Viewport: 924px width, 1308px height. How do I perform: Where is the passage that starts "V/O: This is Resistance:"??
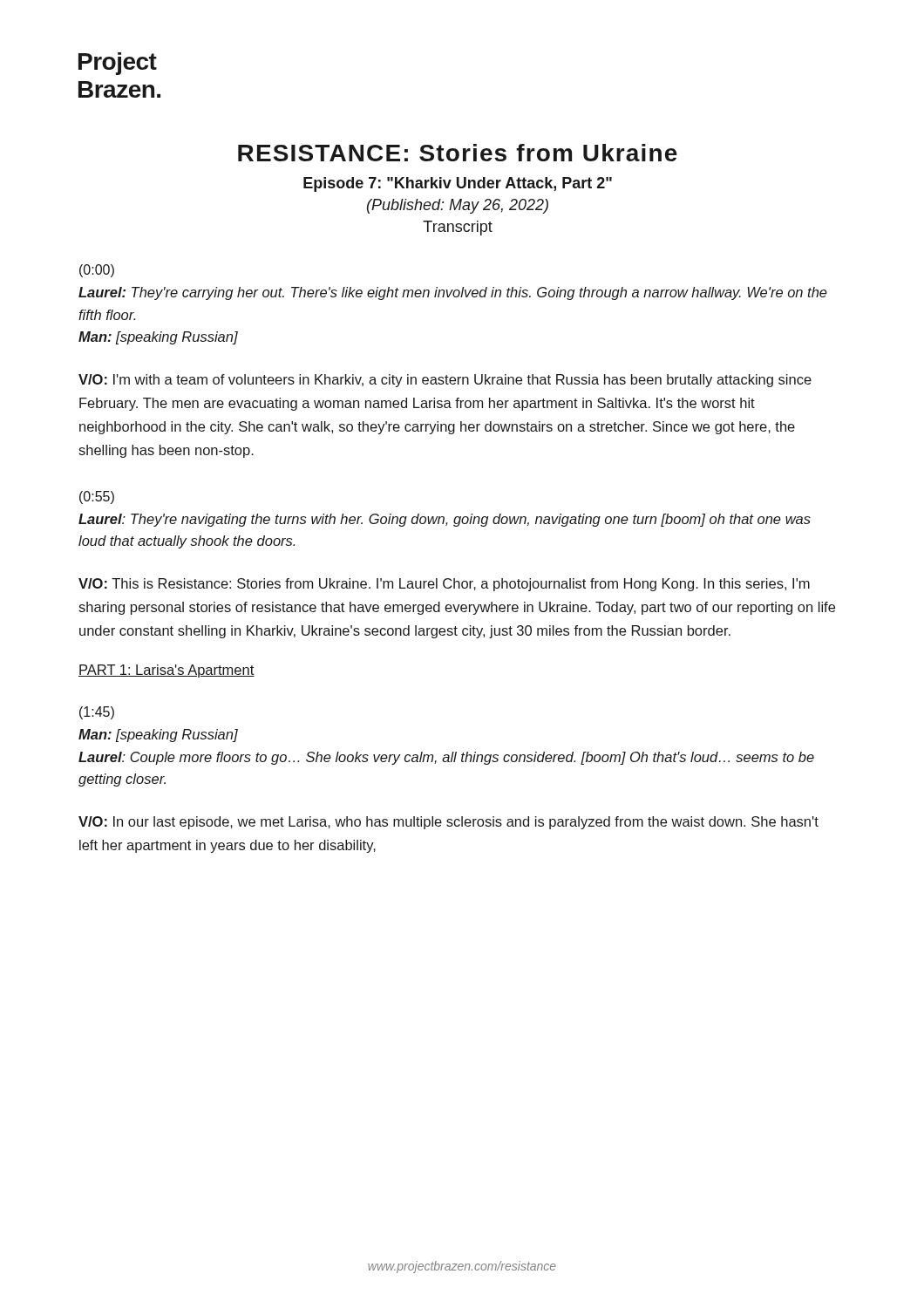pyautogui.click(x=457, y=607)
